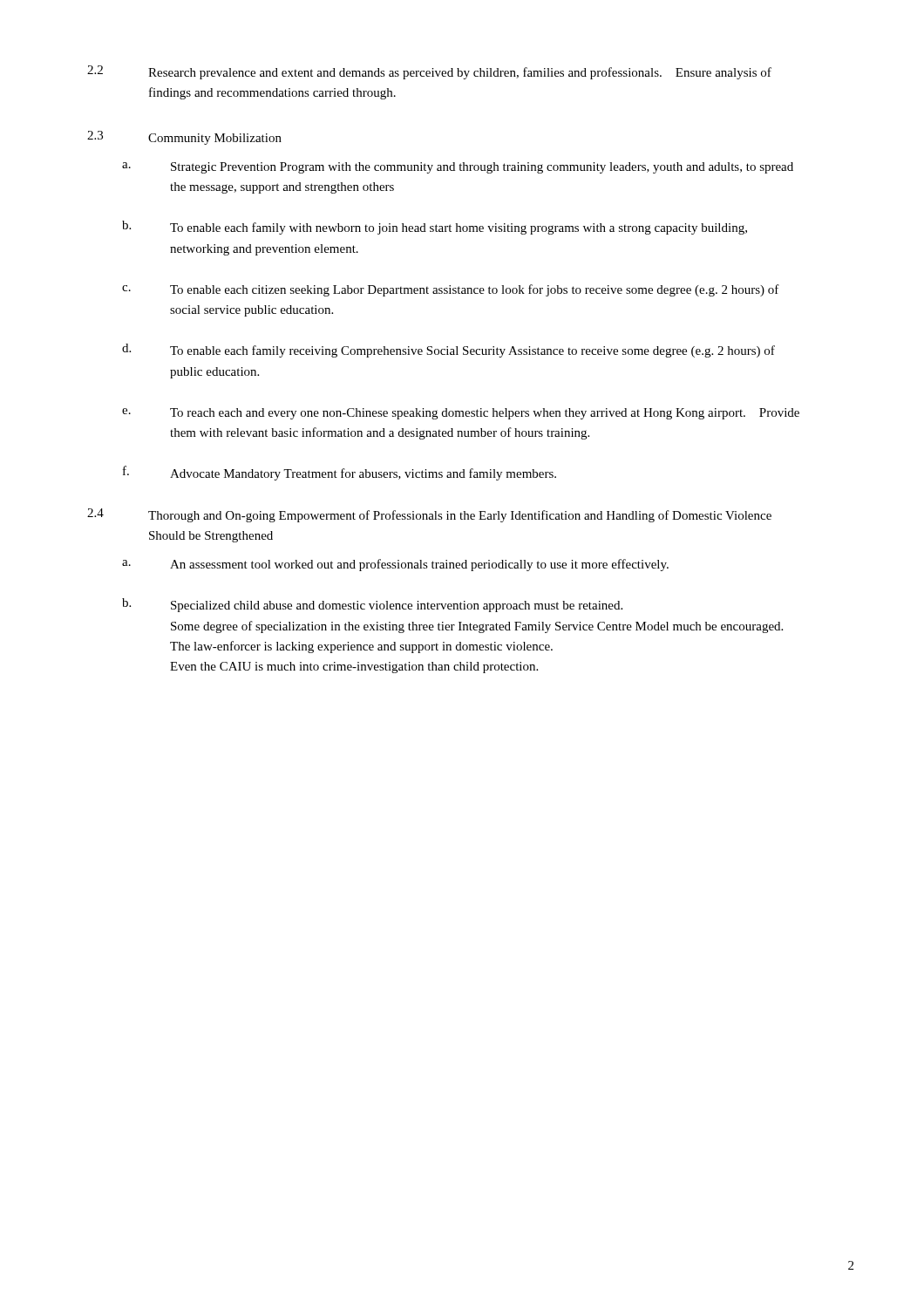Locate the block starting "2.4 Thorough and On-going Empowerment"
924x1308 pixels.
445,526
